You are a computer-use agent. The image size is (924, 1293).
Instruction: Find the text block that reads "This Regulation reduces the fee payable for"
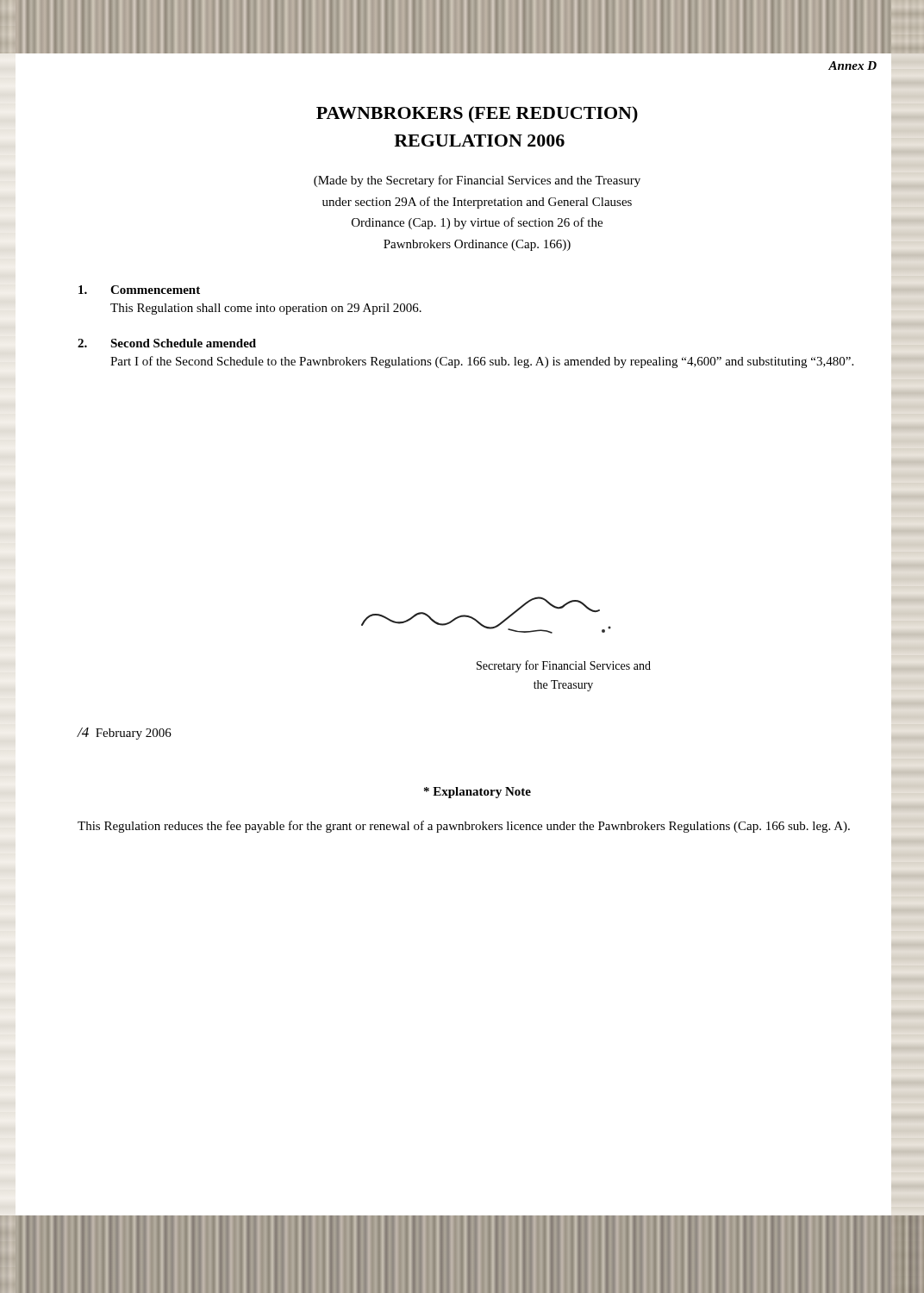(x=464, y=826)
